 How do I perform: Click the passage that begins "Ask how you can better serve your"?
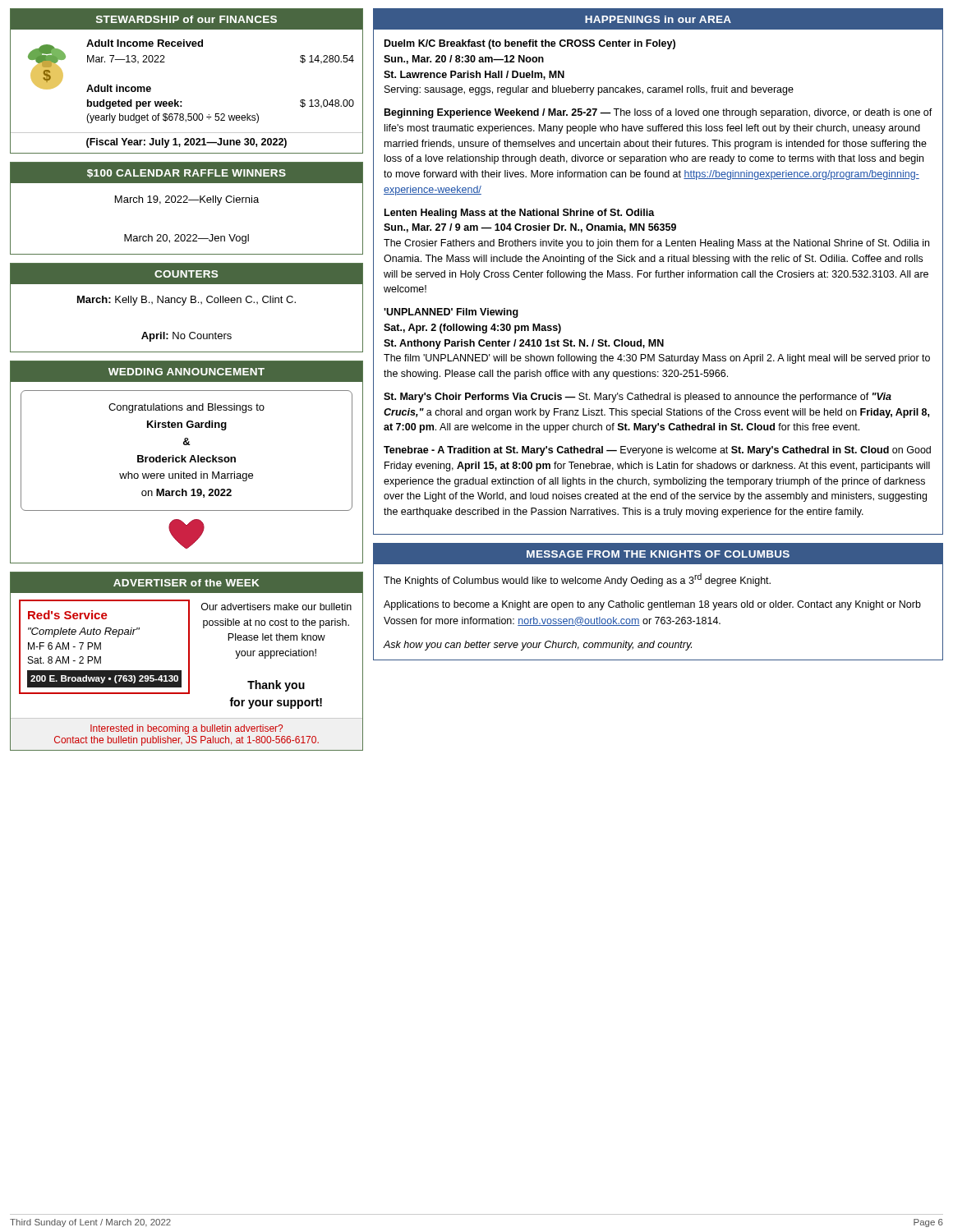[x=538, y=645]
